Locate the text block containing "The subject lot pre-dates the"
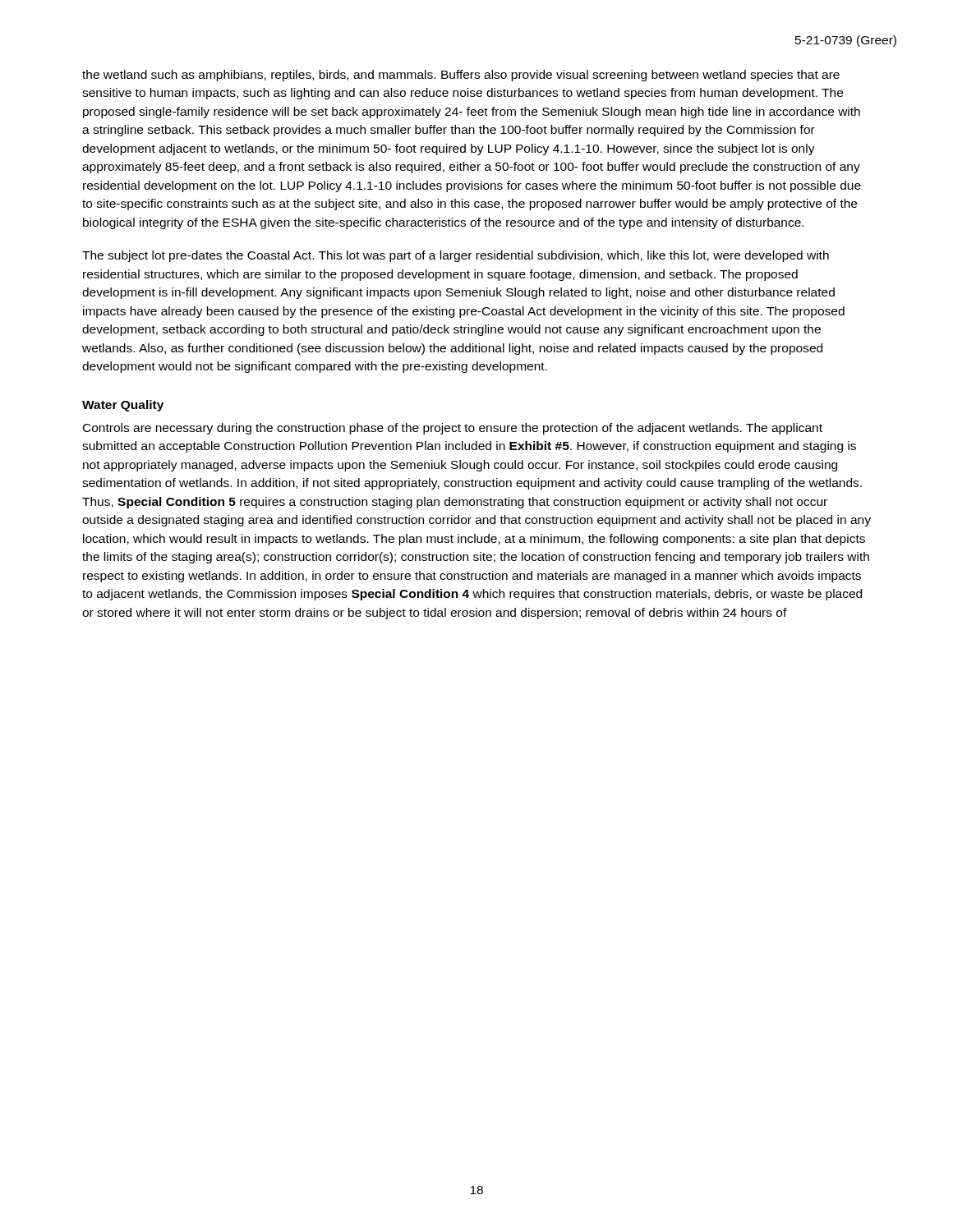 point(464,311)
